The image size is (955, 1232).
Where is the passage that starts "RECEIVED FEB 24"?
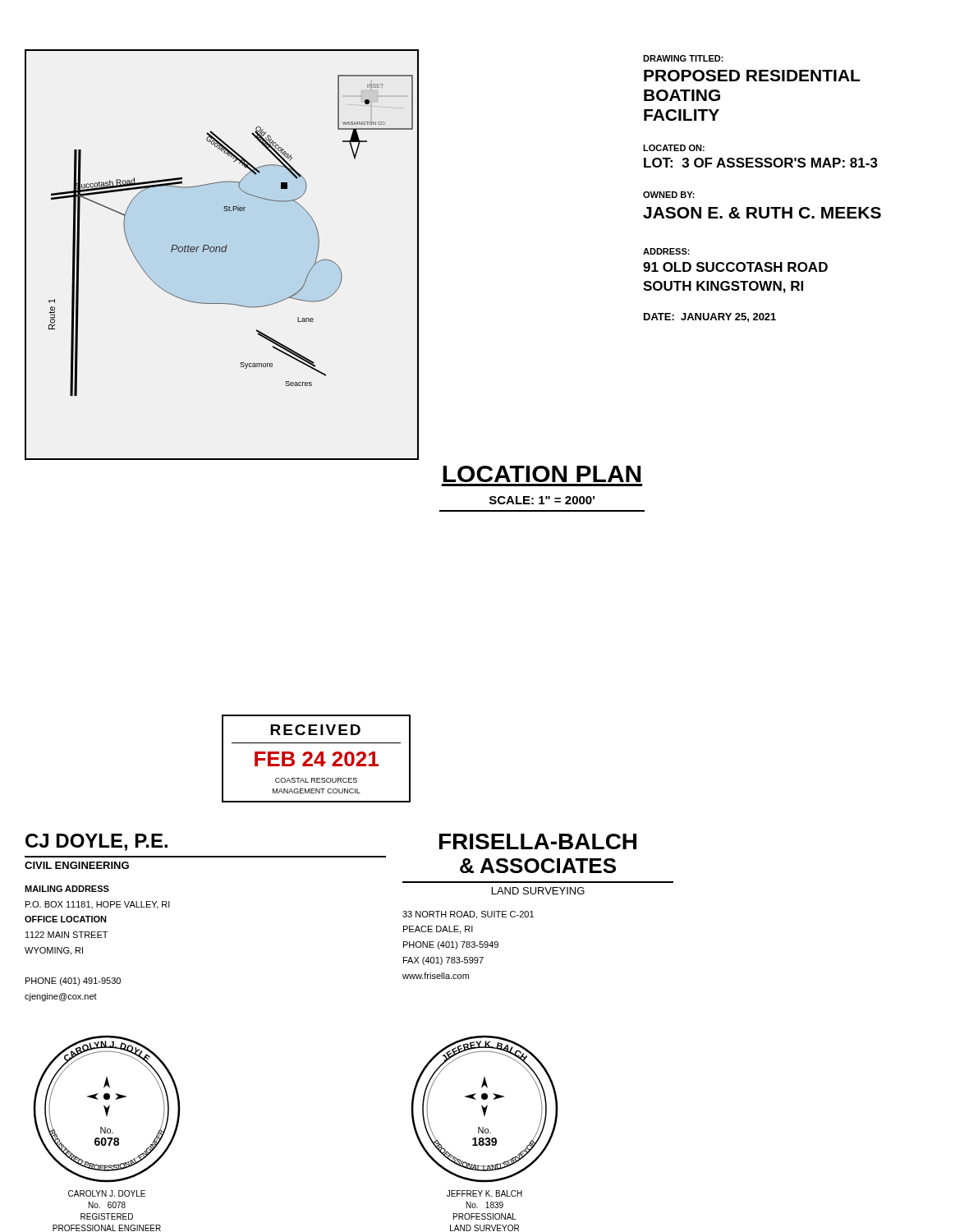point(316,759)
